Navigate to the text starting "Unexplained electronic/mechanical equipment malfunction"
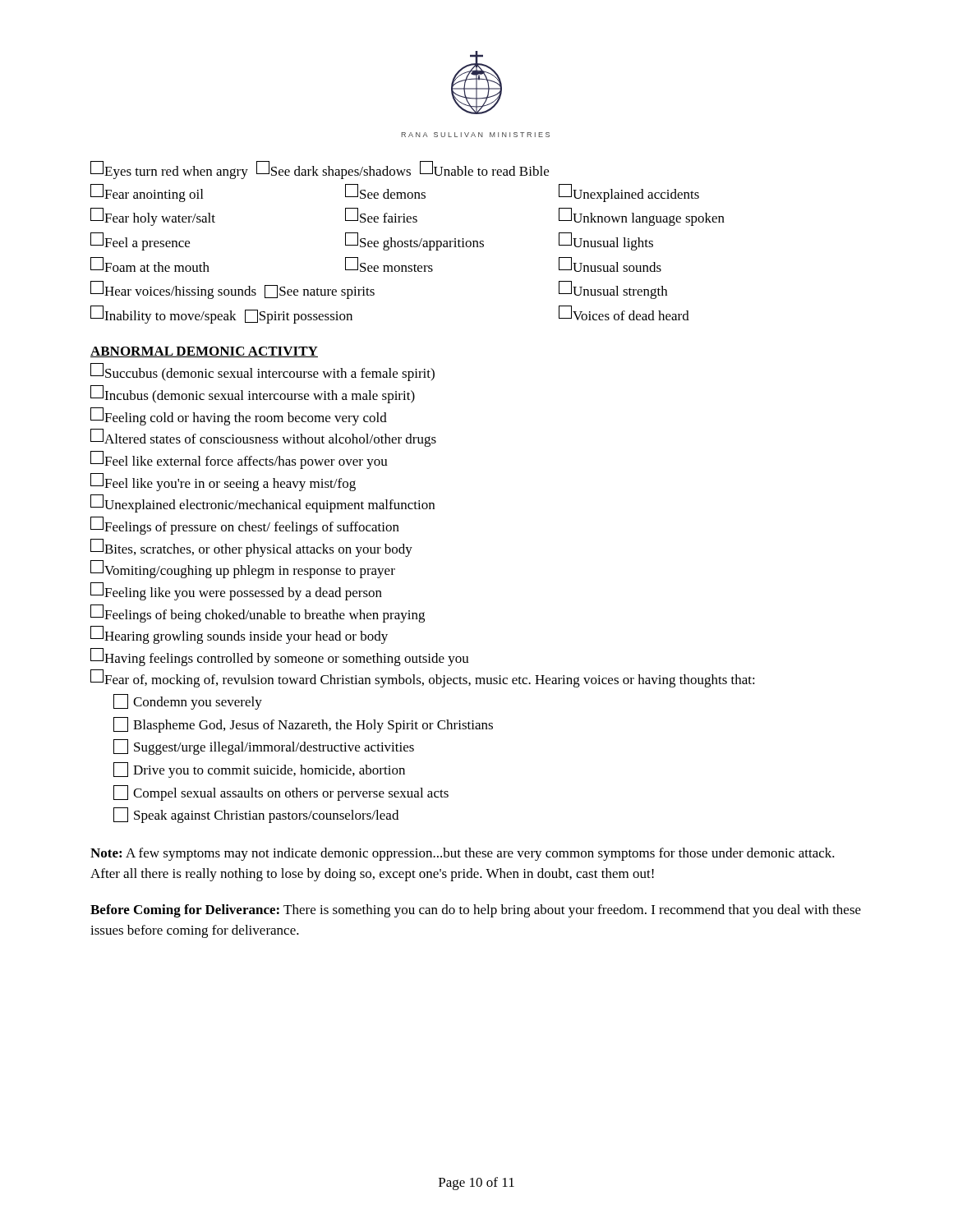This screenshot has width=953, height=1232. (x=263, y=506)
